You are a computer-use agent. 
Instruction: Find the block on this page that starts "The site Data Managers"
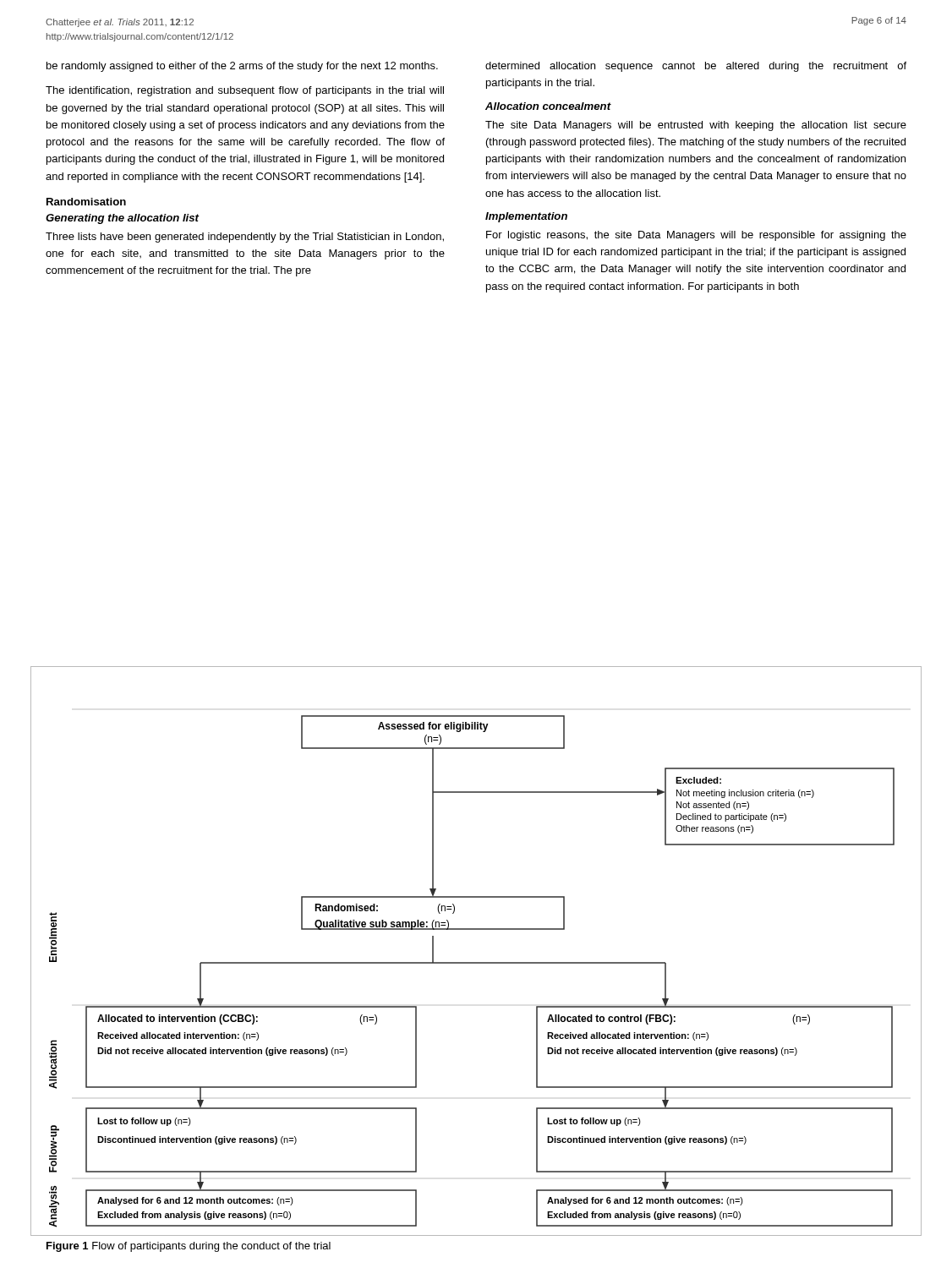[696, 159]
